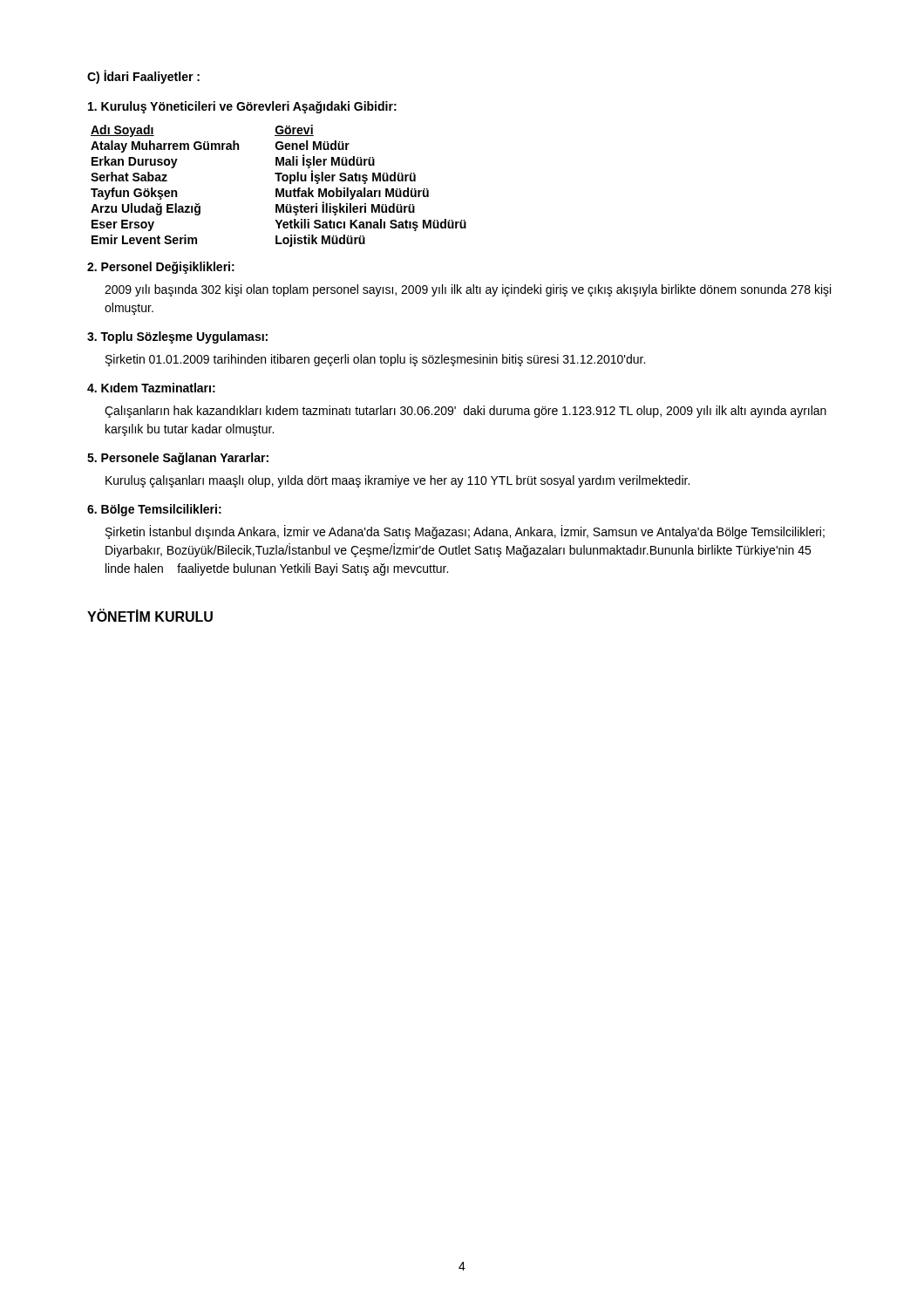Navigate to the text block starting "6. Bölge Temsilcilikleri:"

click(x=155, y=509)
